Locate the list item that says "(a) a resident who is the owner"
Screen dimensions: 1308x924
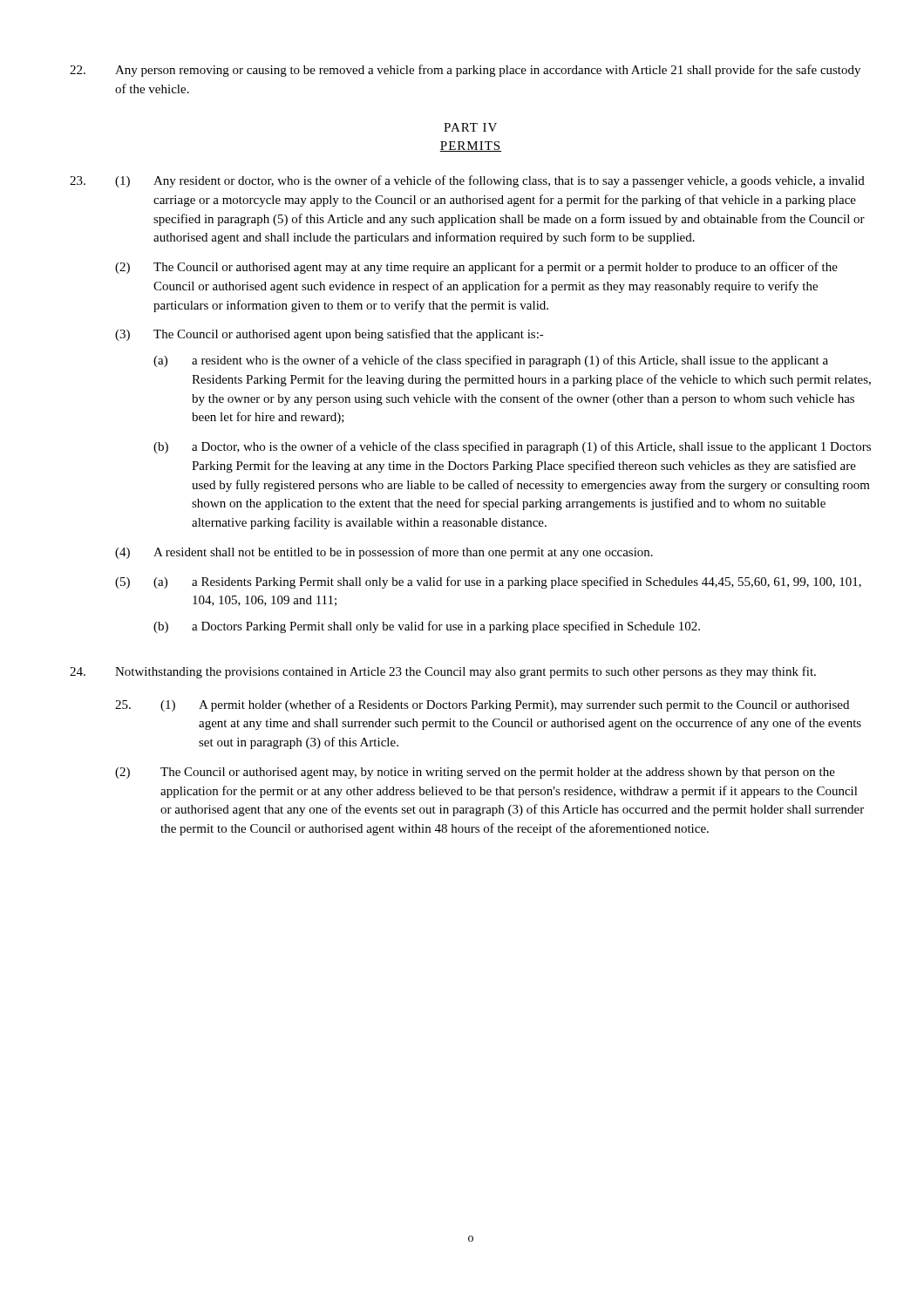[x=513, y=389]
